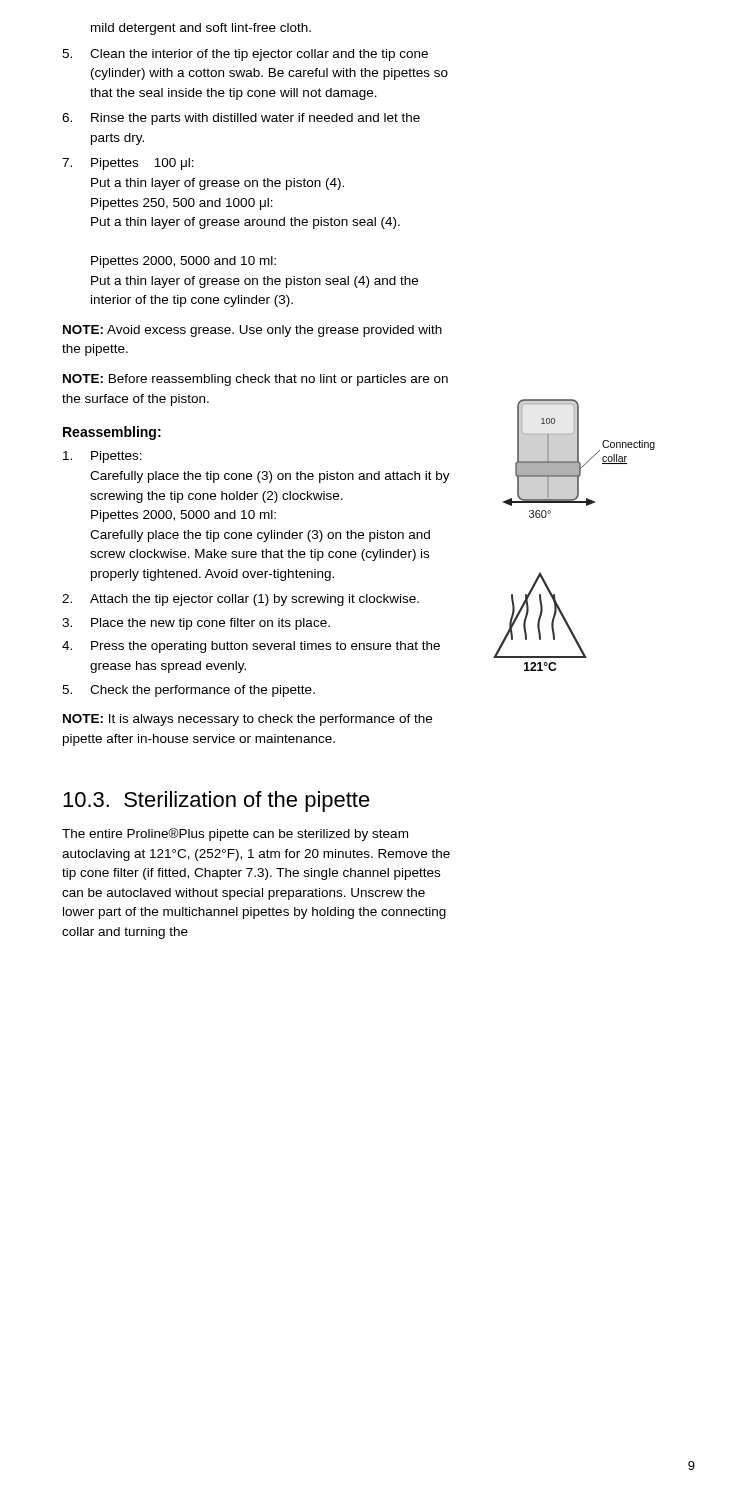Point to the block starting "4. Press the operating"

[x=257, y=656]
